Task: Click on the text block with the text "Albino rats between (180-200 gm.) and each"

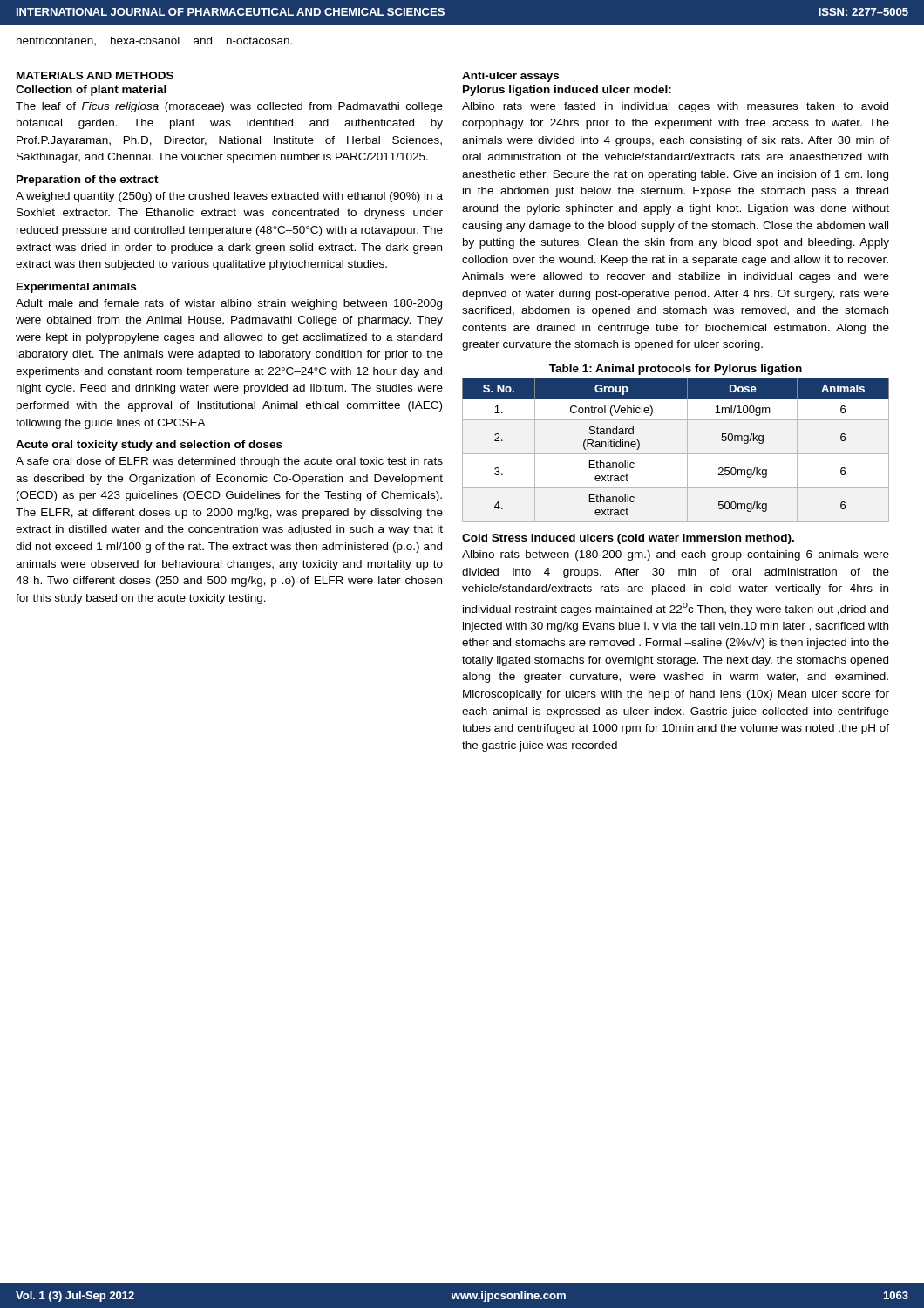Action: click(676, 650)
